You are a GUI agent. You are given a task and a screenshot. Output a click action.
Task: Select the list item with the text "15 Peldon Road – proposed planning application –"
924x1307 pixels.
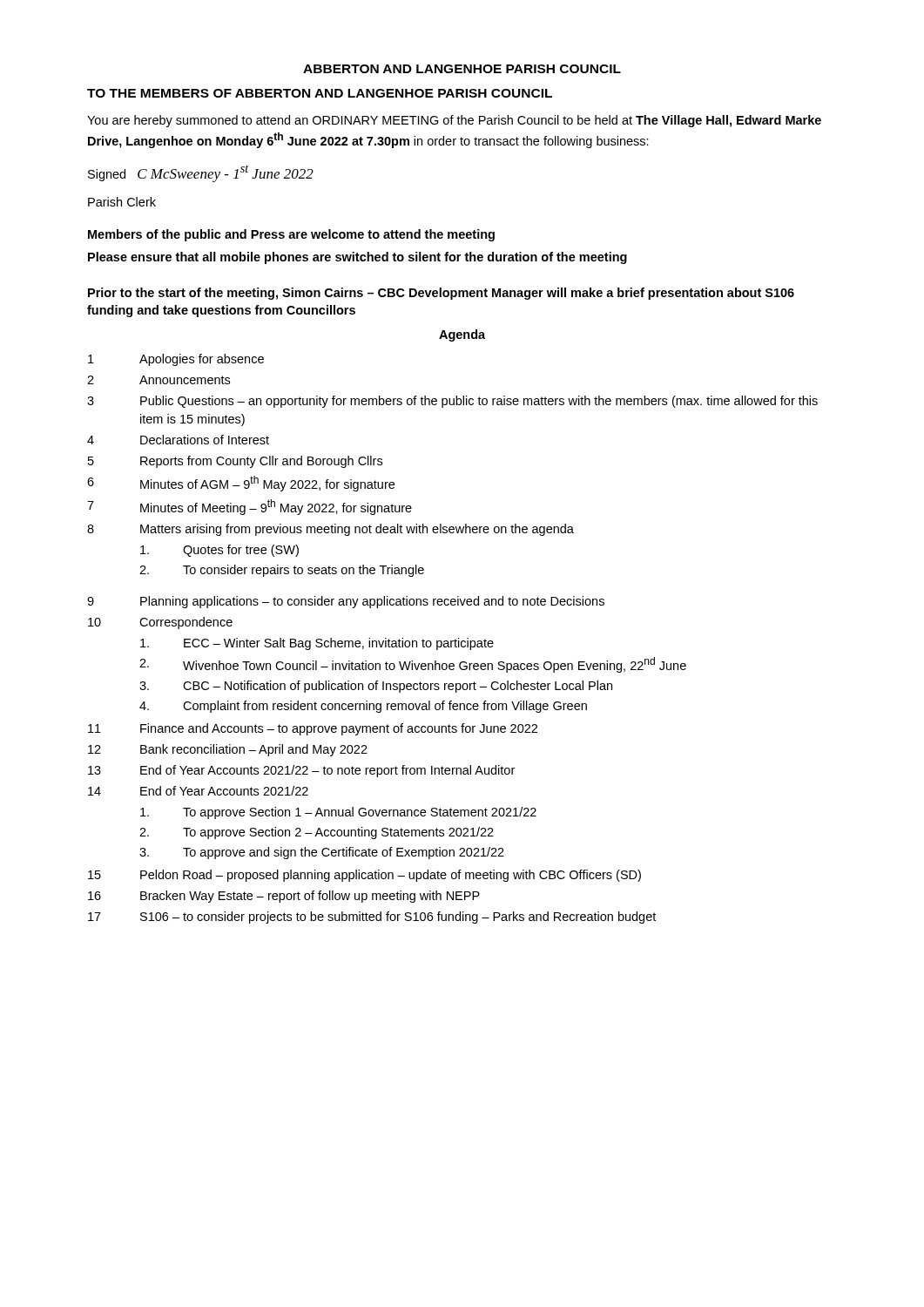pyautogui.click(x=462, y=875)
